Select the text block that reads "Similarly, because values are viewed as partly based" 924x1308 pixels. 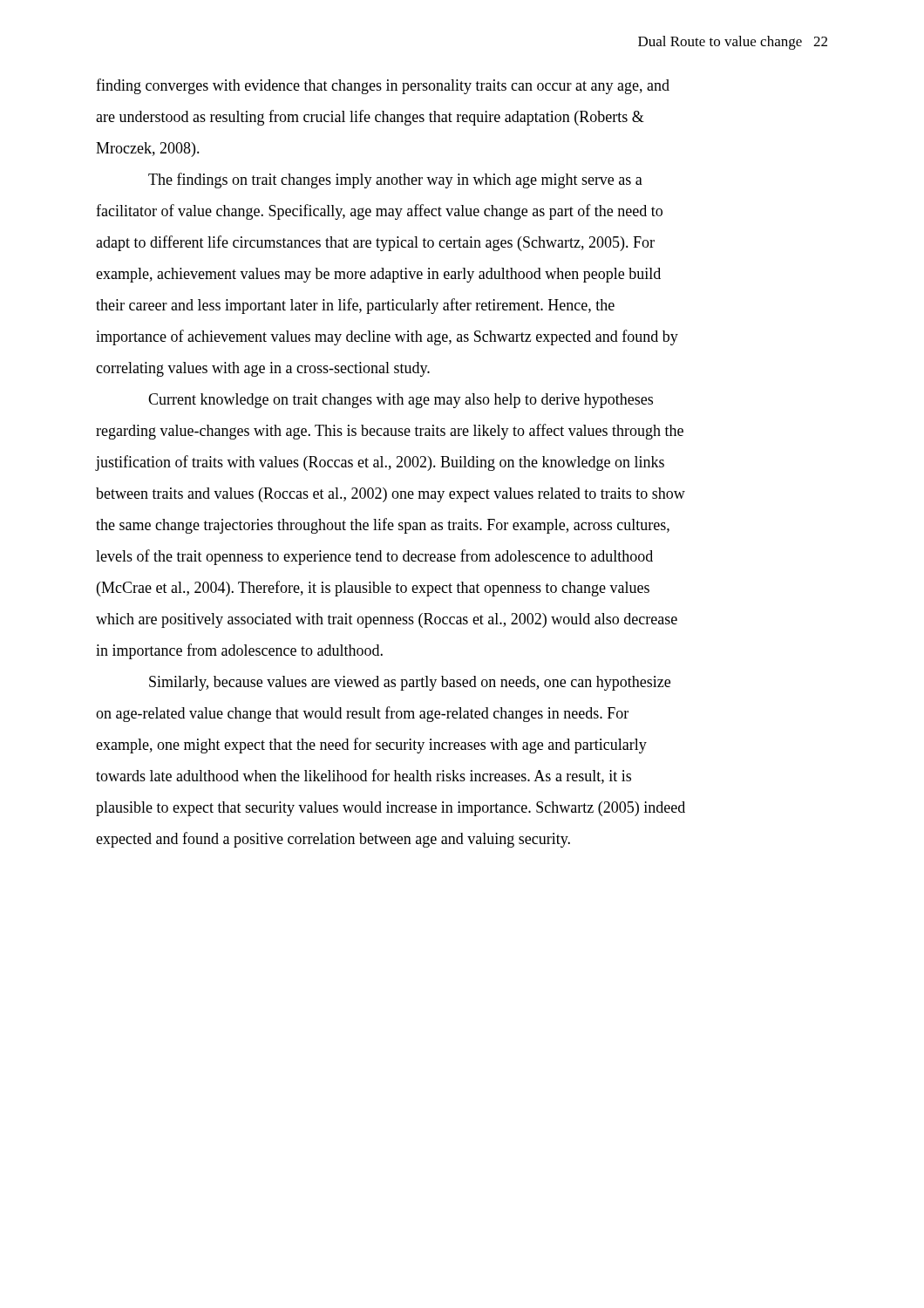point(462,760)
